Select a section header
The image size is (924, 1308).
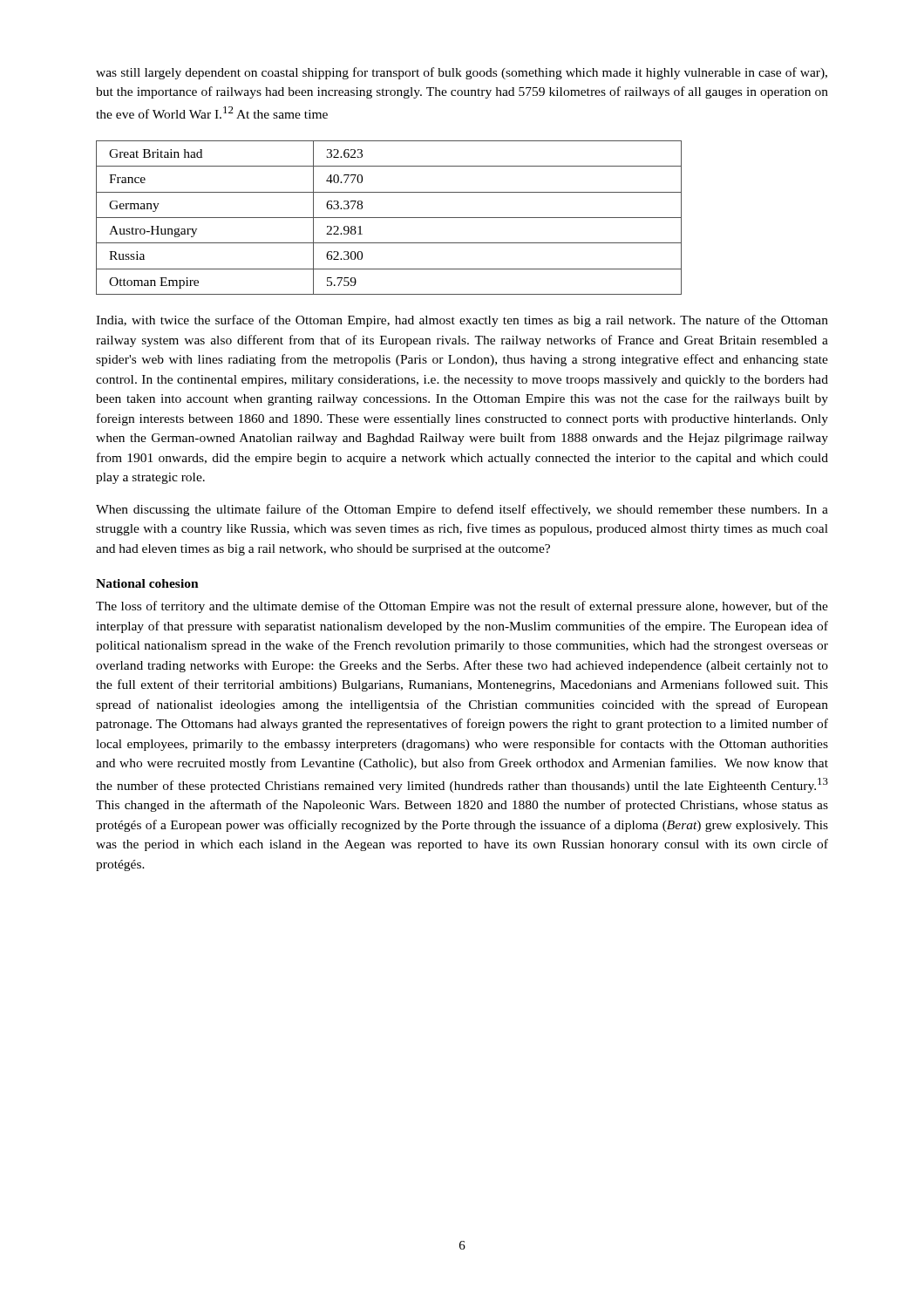[147, 583]
